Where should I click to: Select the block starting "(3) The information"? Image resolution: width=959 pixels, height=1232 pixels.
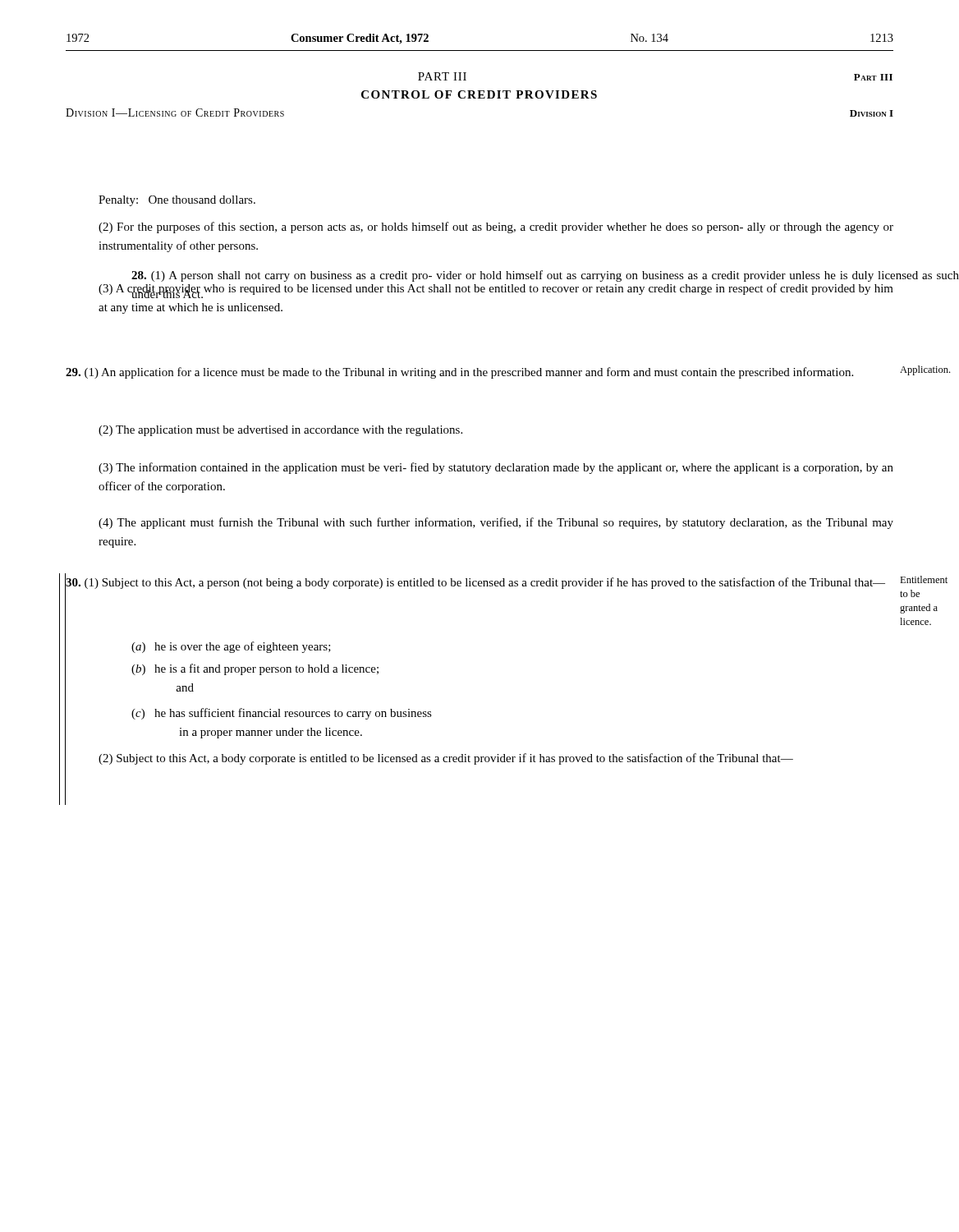496,477
